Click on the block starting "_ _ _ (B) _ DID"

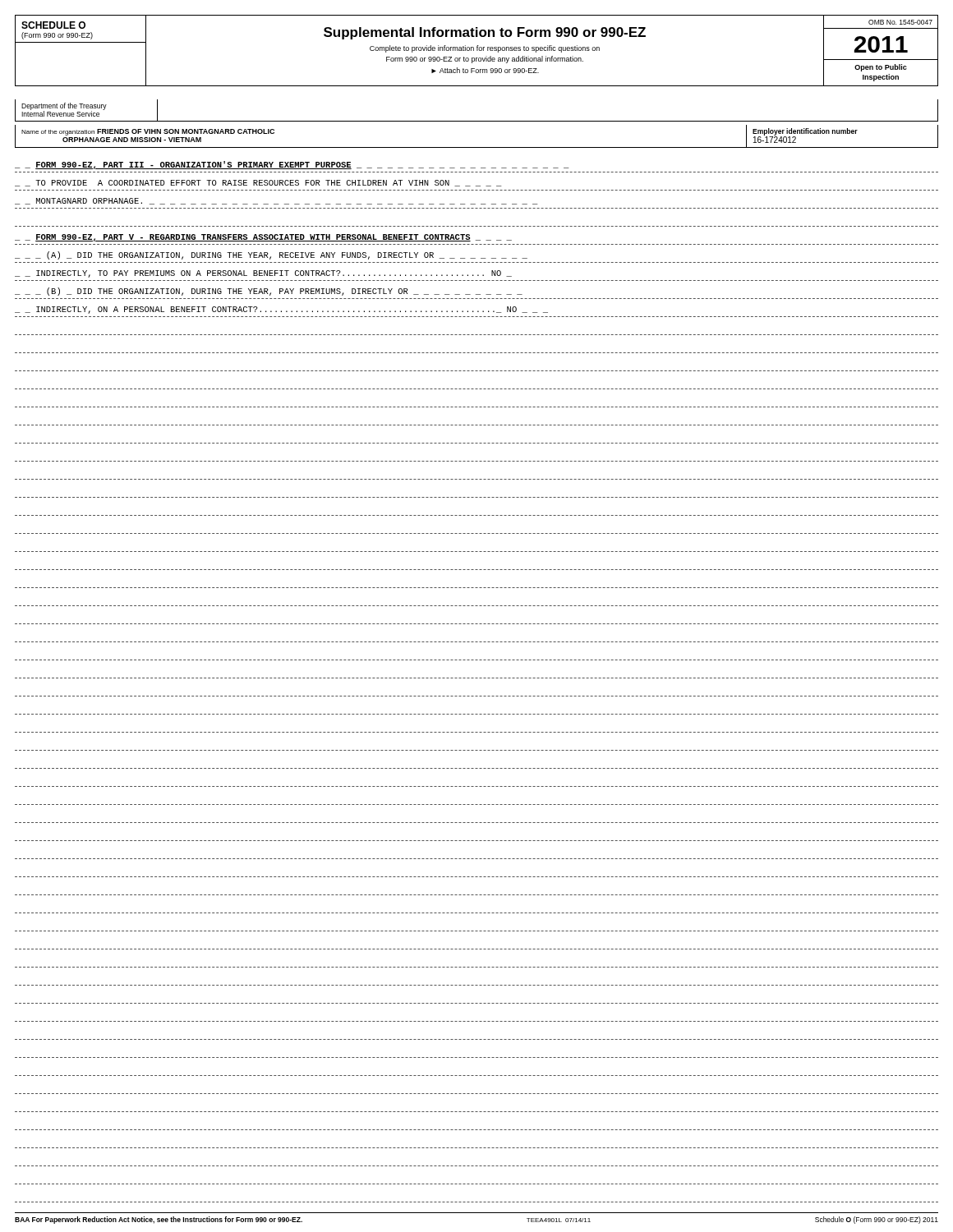(268, 292)
